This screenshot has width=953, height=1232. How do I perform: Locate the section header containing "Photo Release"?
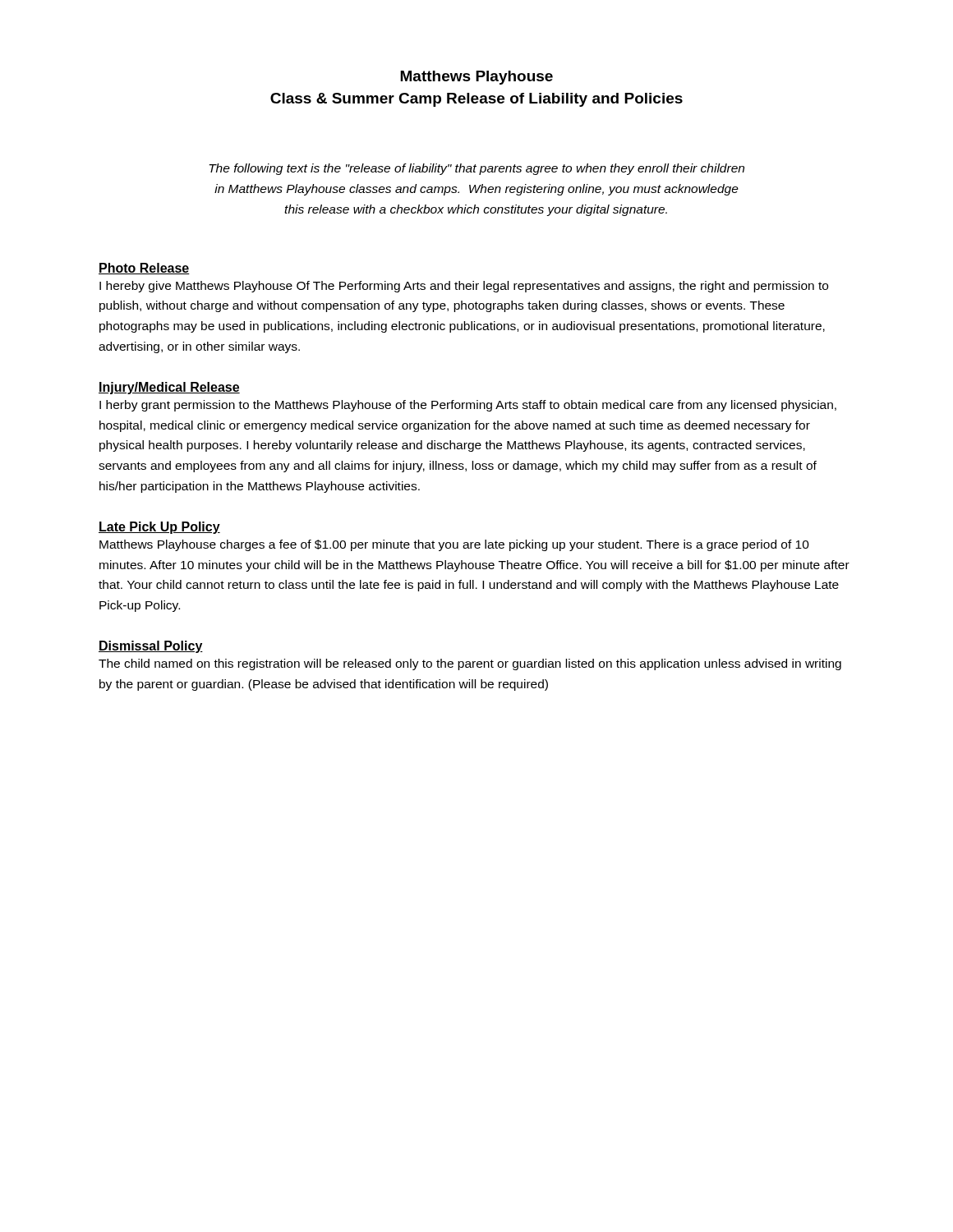coord(144,268)
